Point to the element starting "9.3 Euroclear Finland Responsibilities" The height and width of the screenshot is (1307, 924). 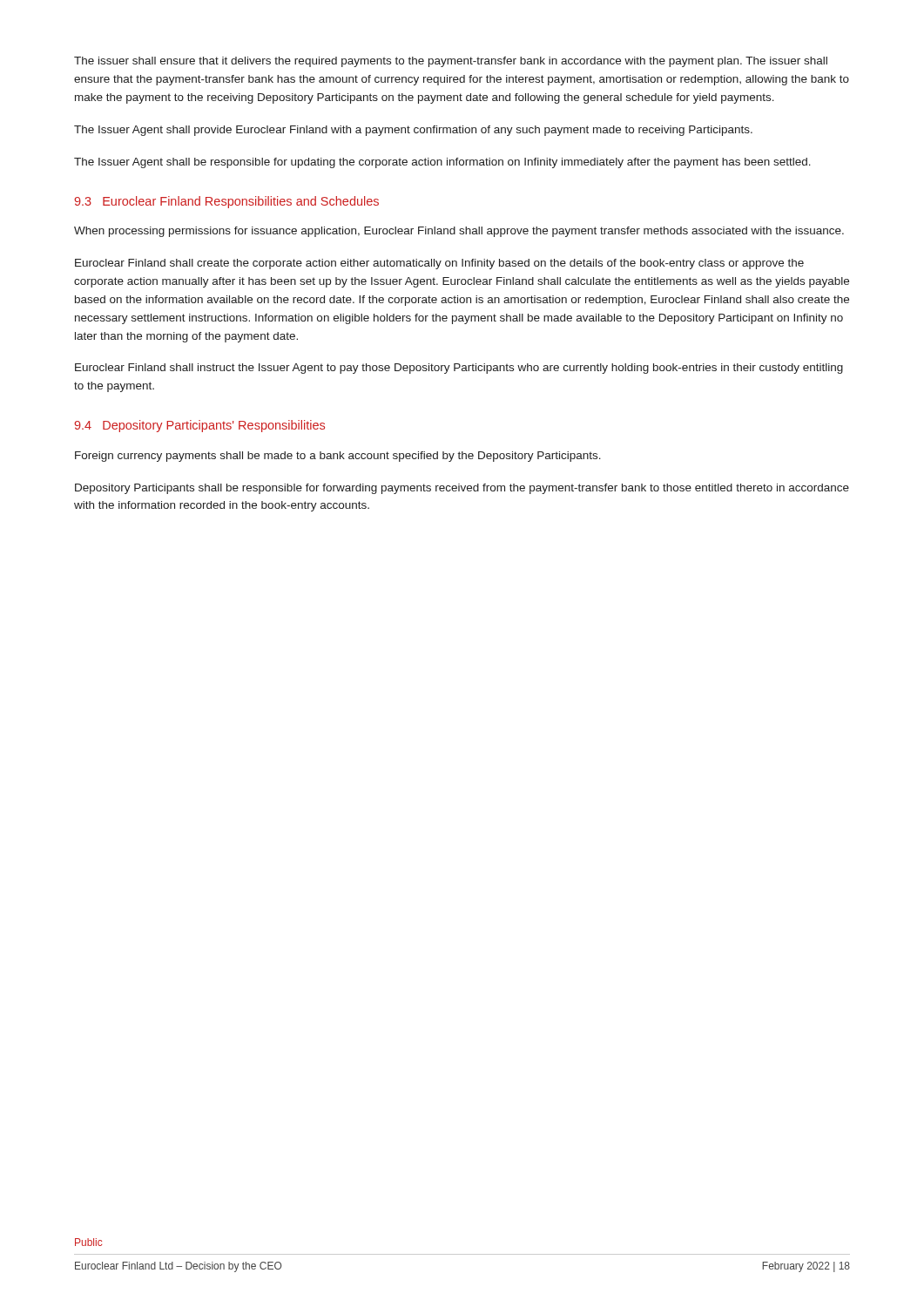[227, 201]
